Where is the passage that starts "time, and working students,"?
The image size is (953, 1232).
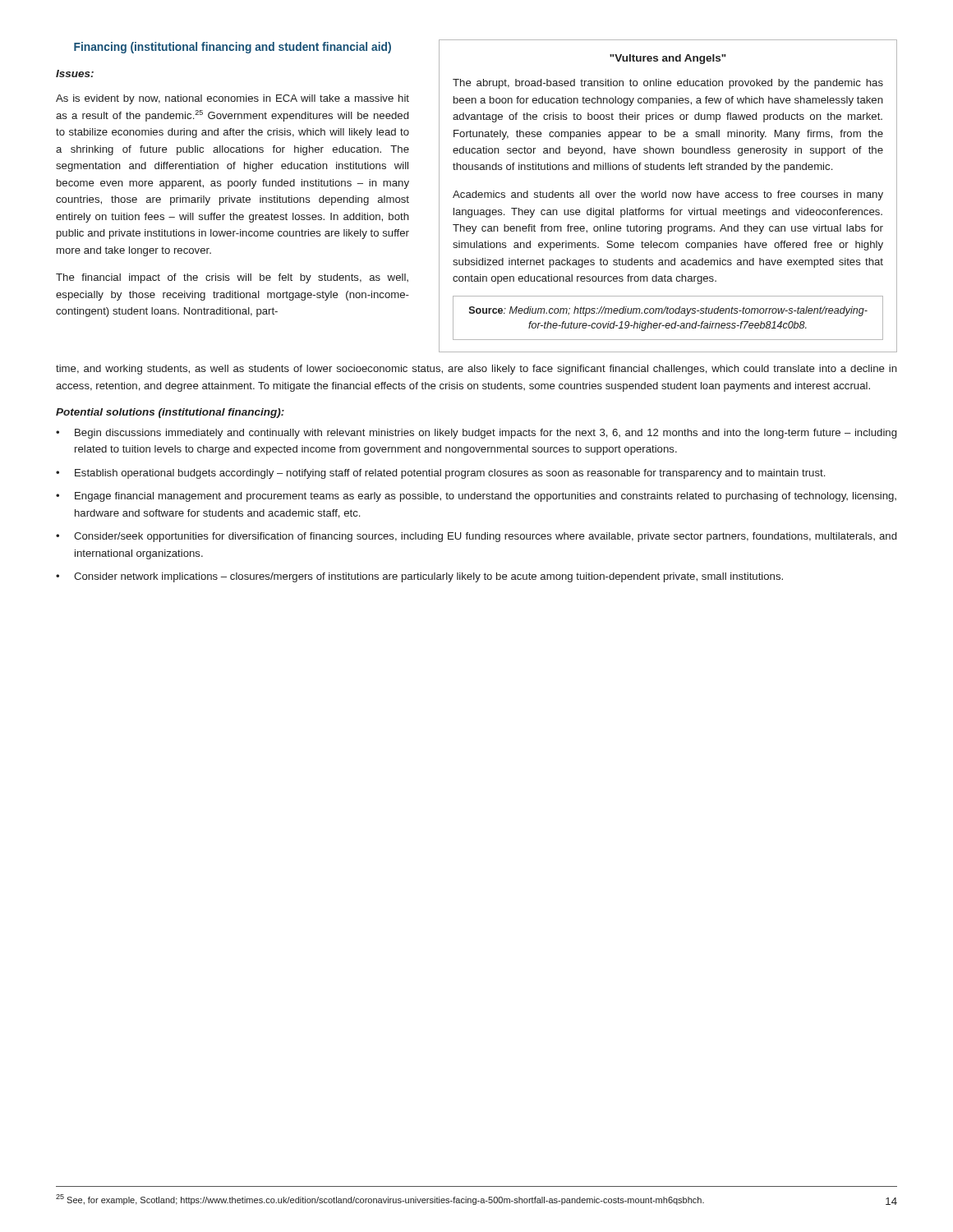[476, 377]
